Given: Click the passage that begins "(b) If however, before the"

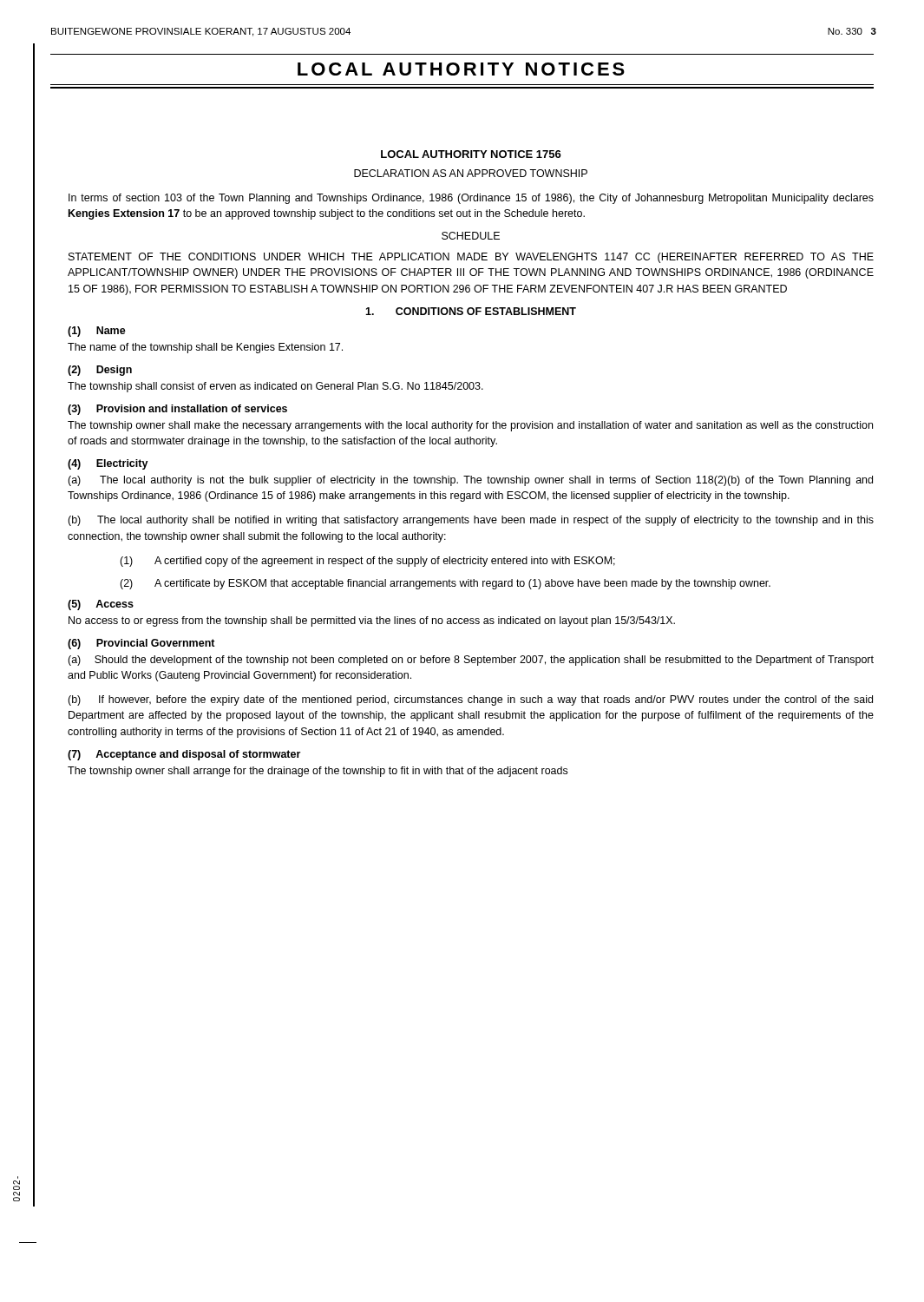Looking at the screenshot, I should (471, 716).
